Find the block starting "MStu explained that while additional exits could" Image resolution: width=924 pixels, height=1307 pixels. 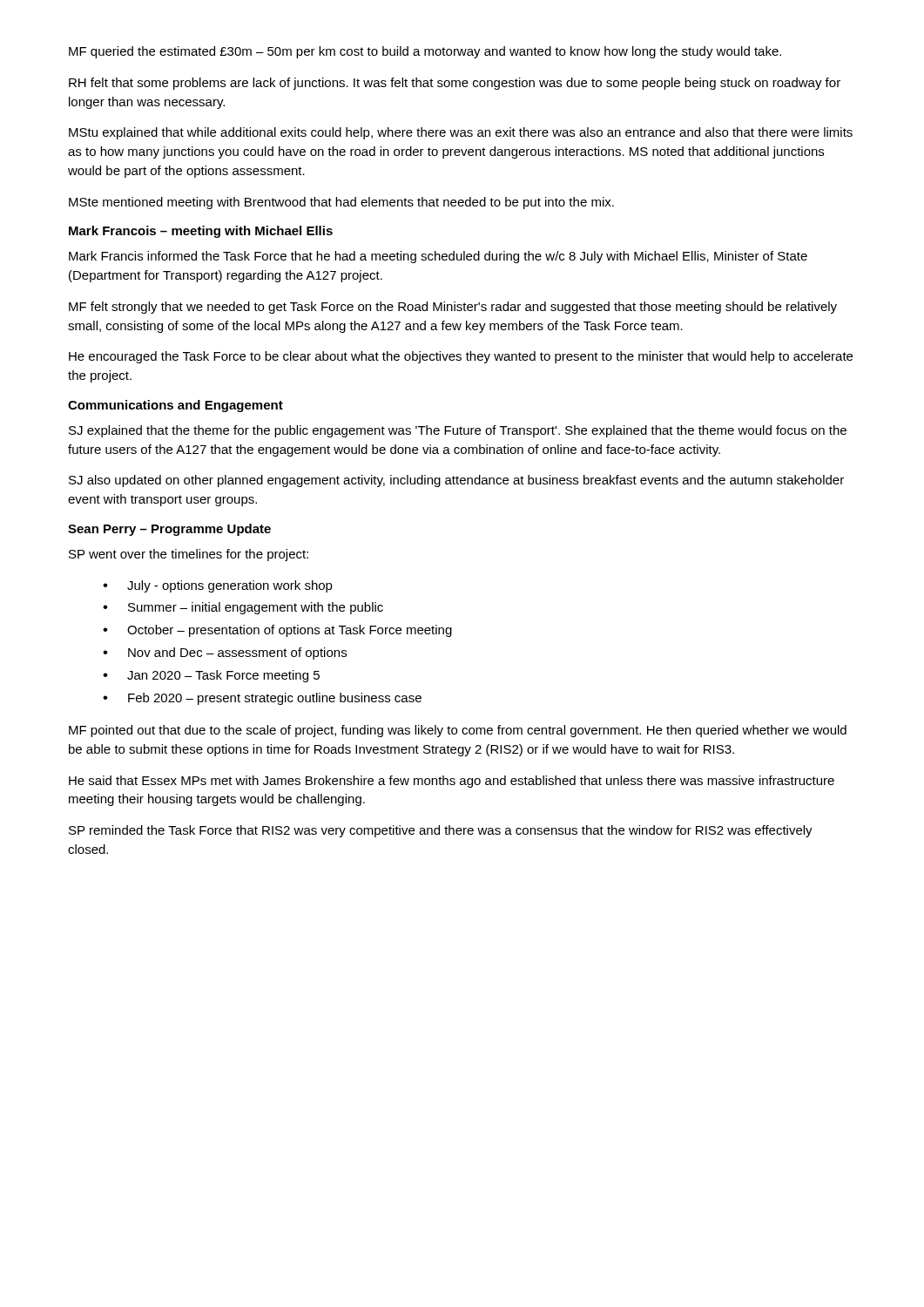[460, 151]
